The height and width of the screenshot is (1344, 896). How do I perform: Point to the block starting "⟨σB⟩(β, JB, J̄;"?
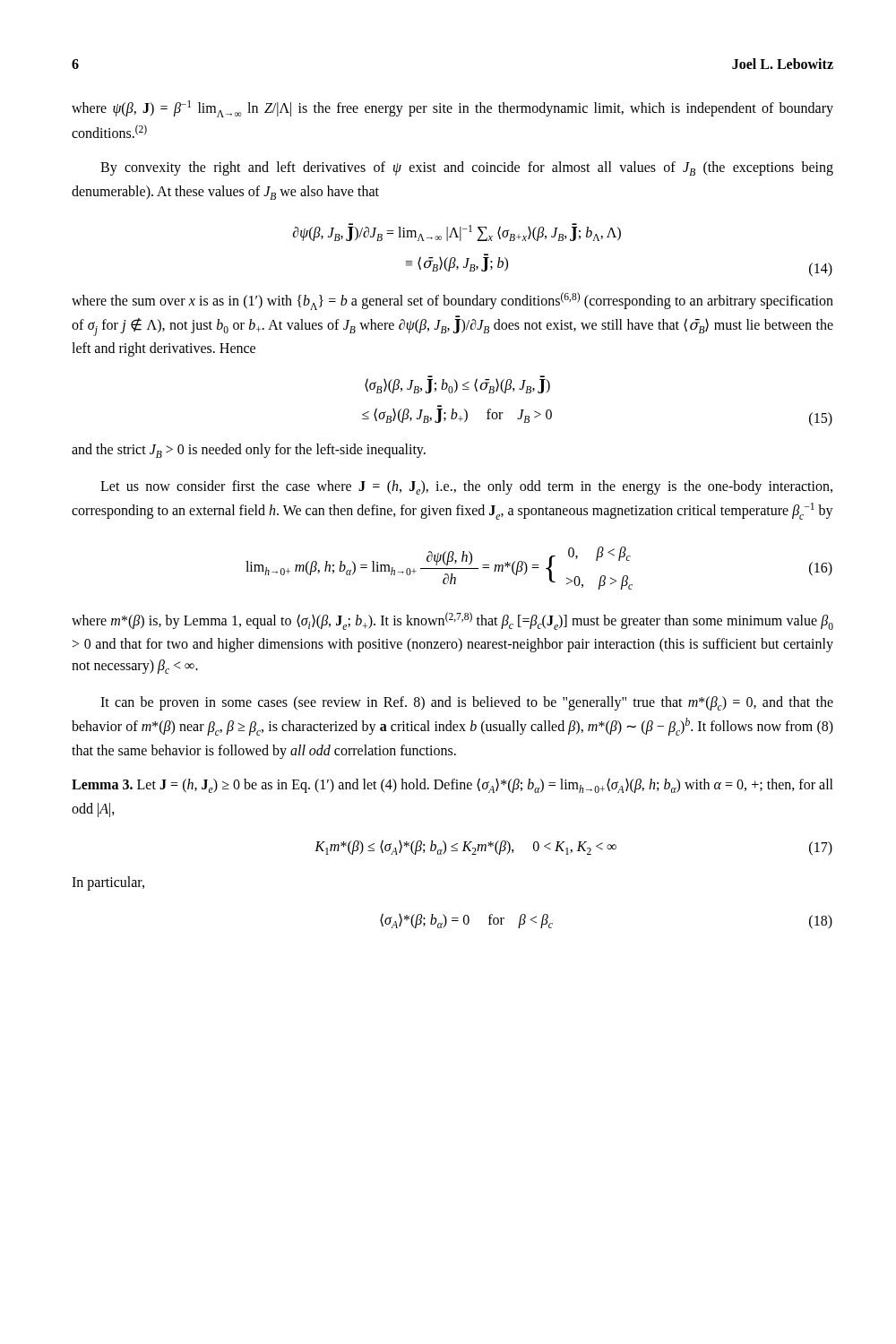(452, 401)
